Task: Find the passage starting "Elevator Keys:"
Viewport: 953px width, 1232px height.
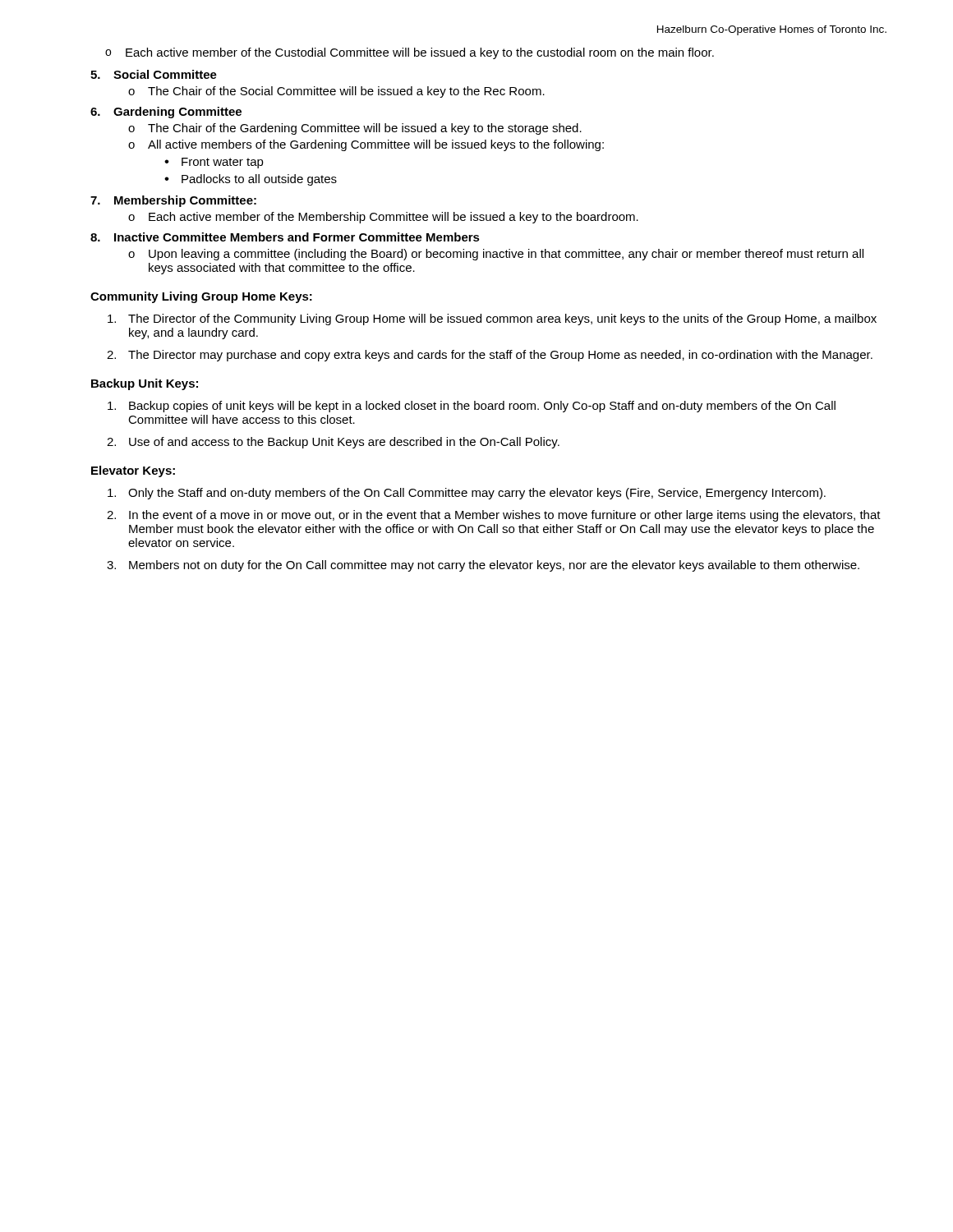Action: pyautogui.click(x=133, y=471)
